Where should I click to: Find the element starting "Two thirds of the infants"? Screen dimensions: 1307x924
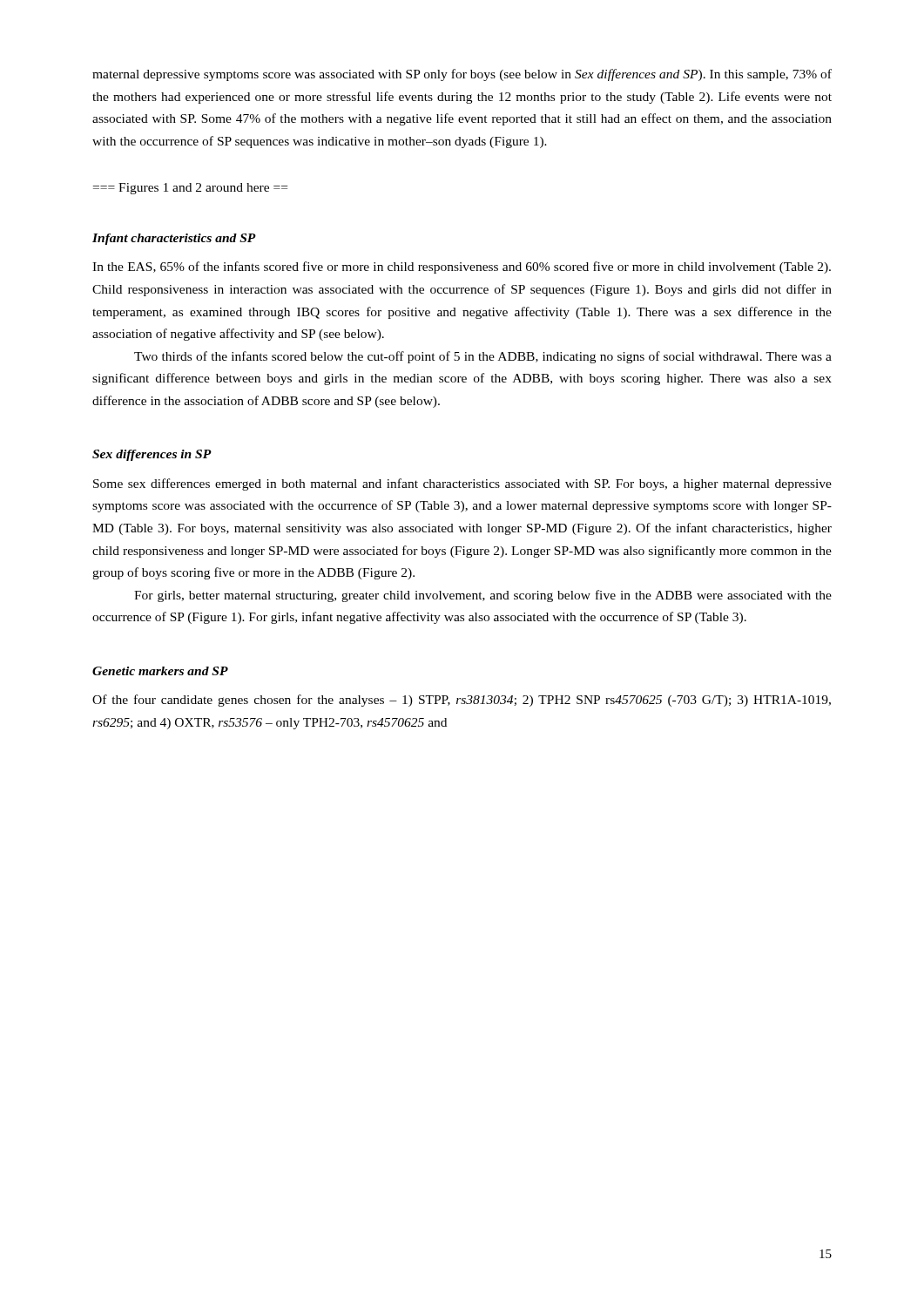click(x=462, y=378)
